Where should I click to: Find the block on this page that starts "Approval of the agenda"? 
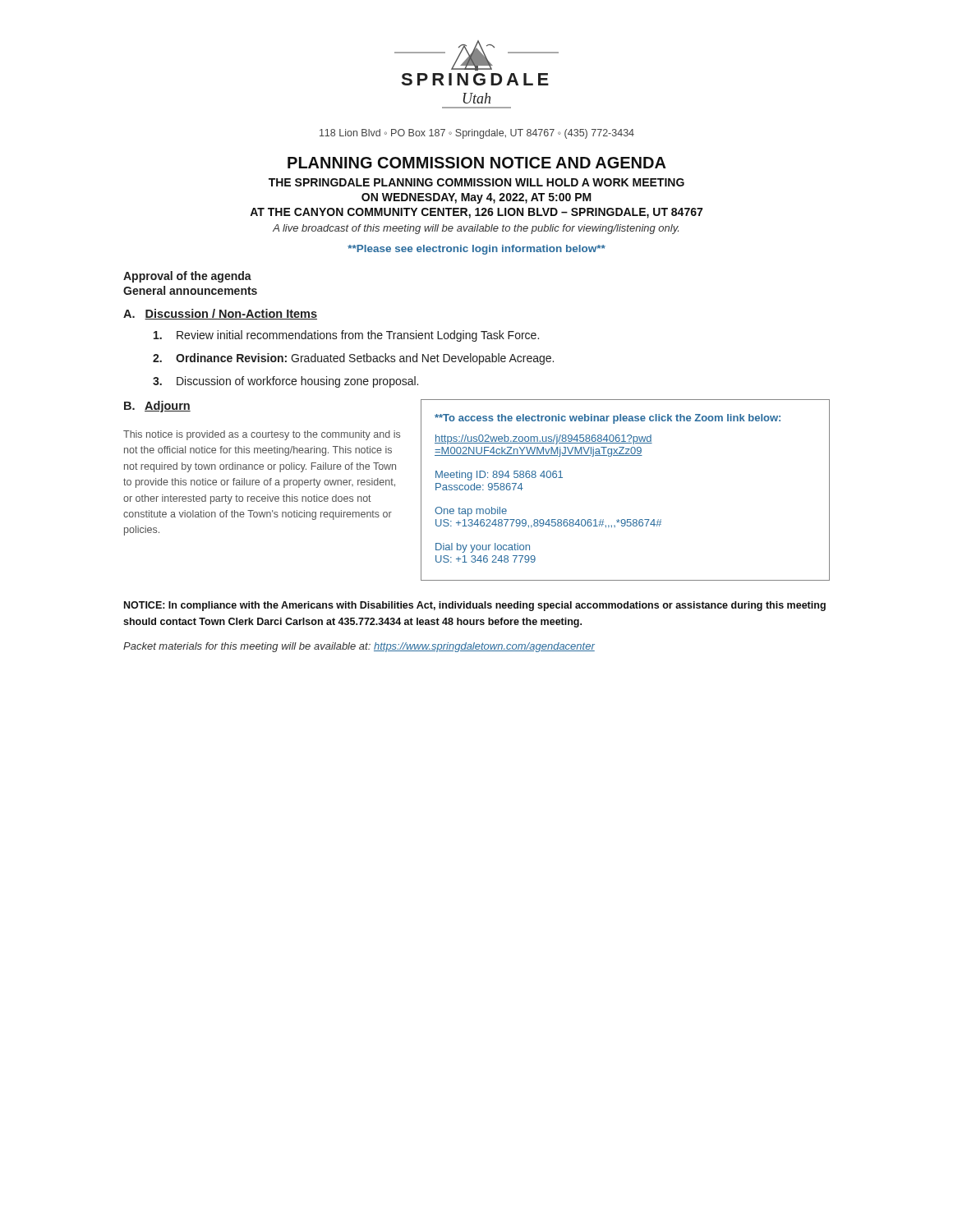[187, 277]
